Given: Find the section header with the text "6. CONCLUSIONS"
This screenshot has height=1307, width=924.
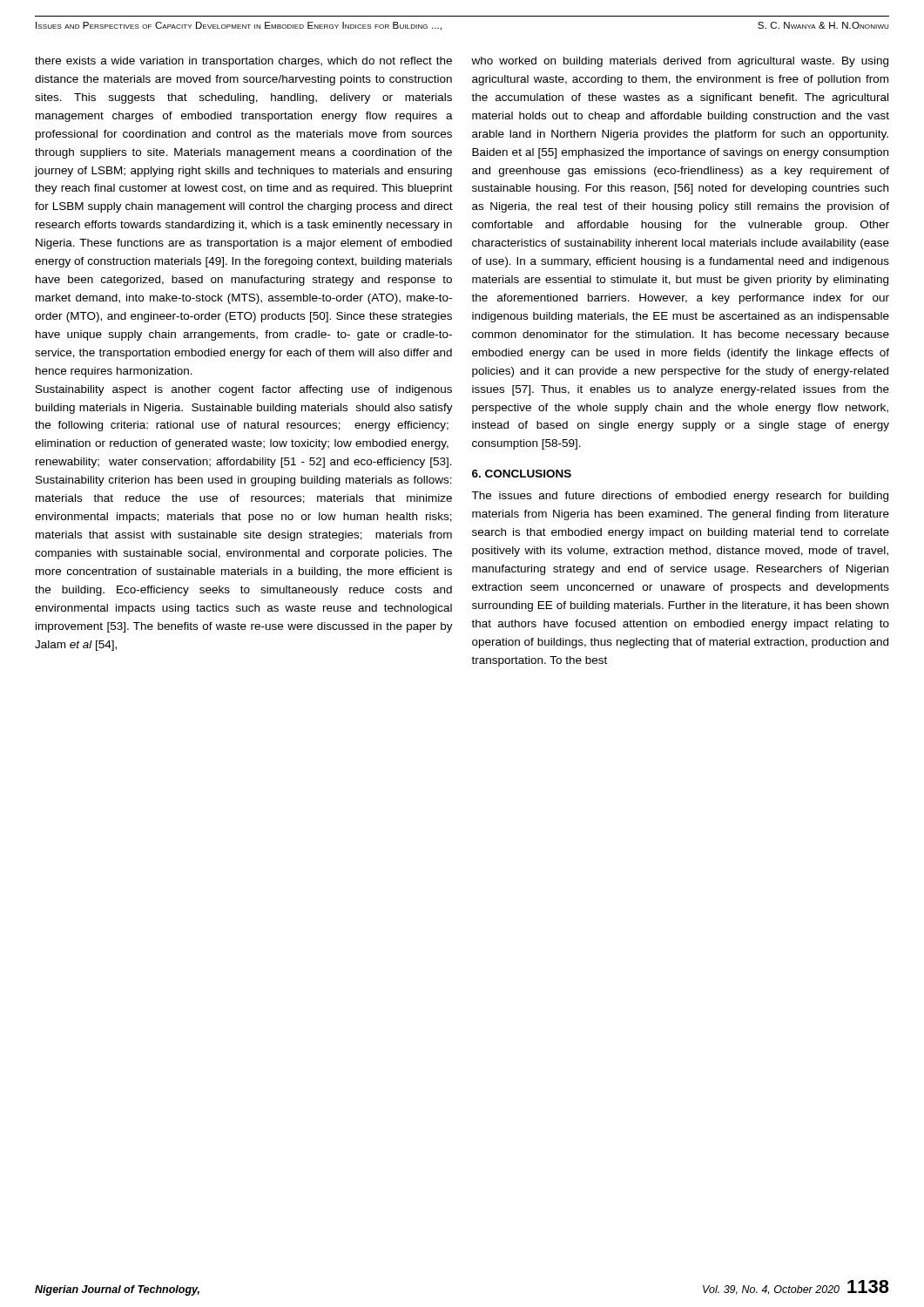Looking at the screenshot, I should tap(522, 474).
